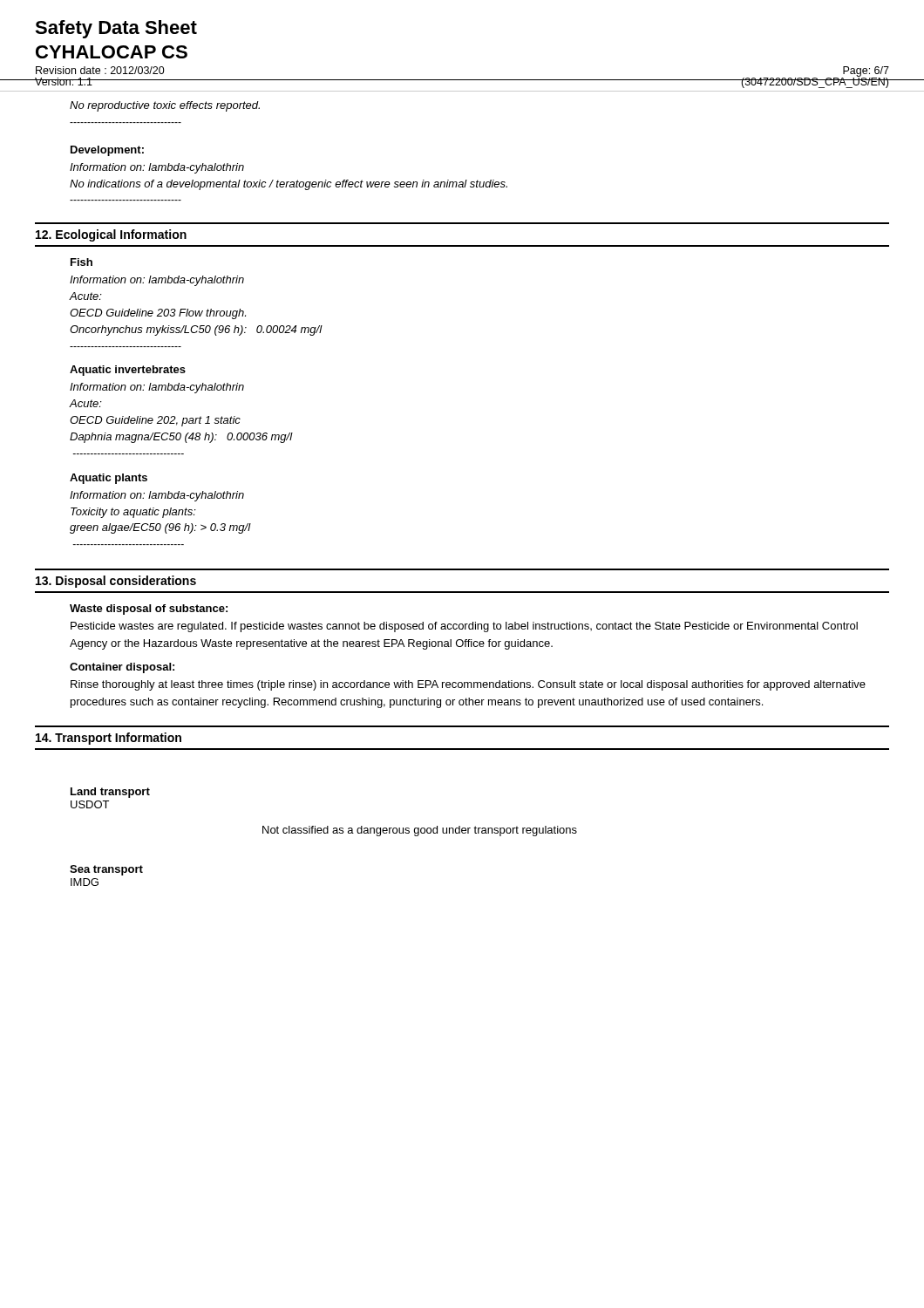Where is the passage that starts "Information on: lambda-cyhalothrin No indications of a"?

[x=289, y=183]
